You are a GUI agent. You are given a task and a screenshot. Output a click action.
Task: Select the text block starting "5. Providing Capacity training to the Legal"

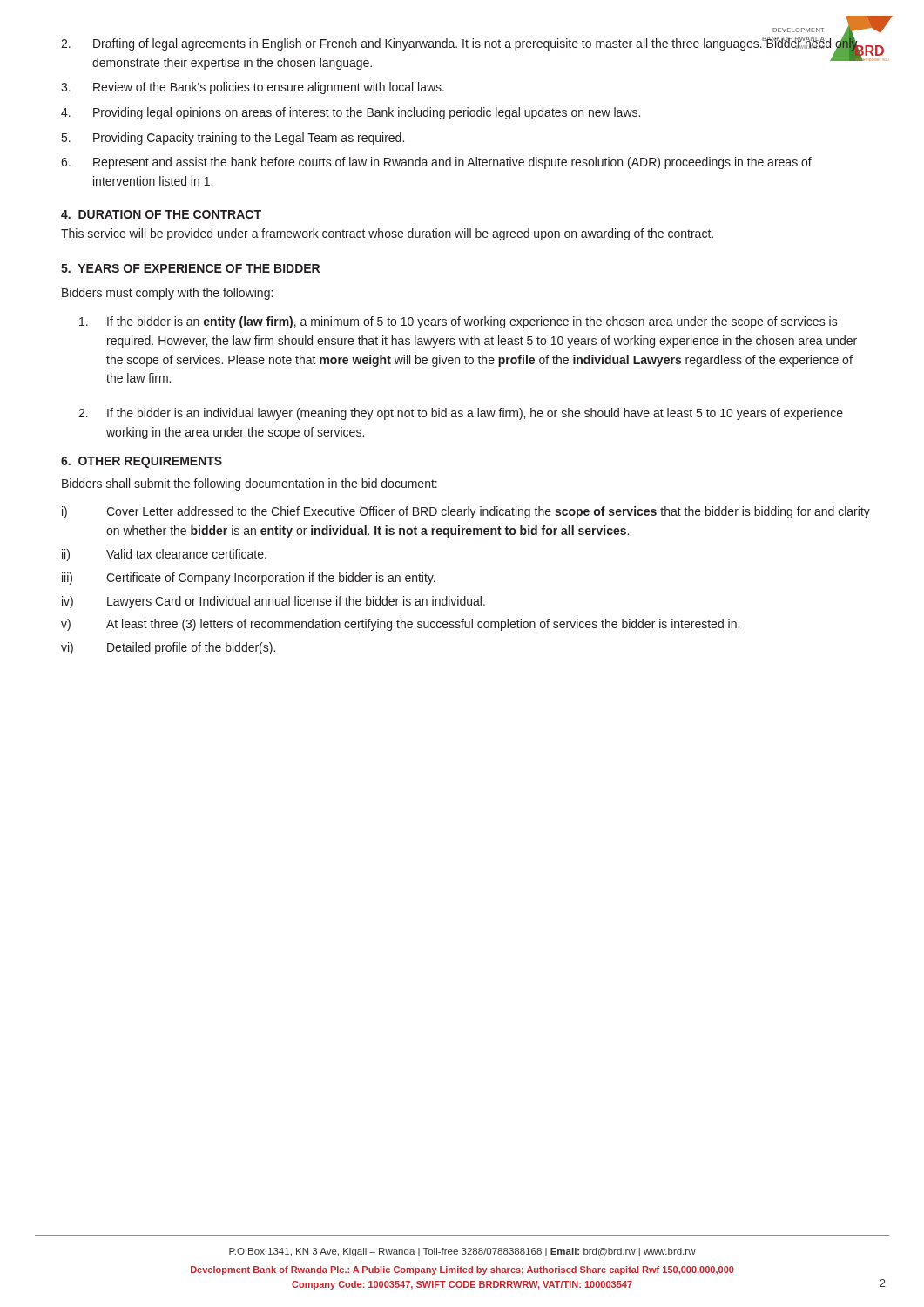pos(233,139)
